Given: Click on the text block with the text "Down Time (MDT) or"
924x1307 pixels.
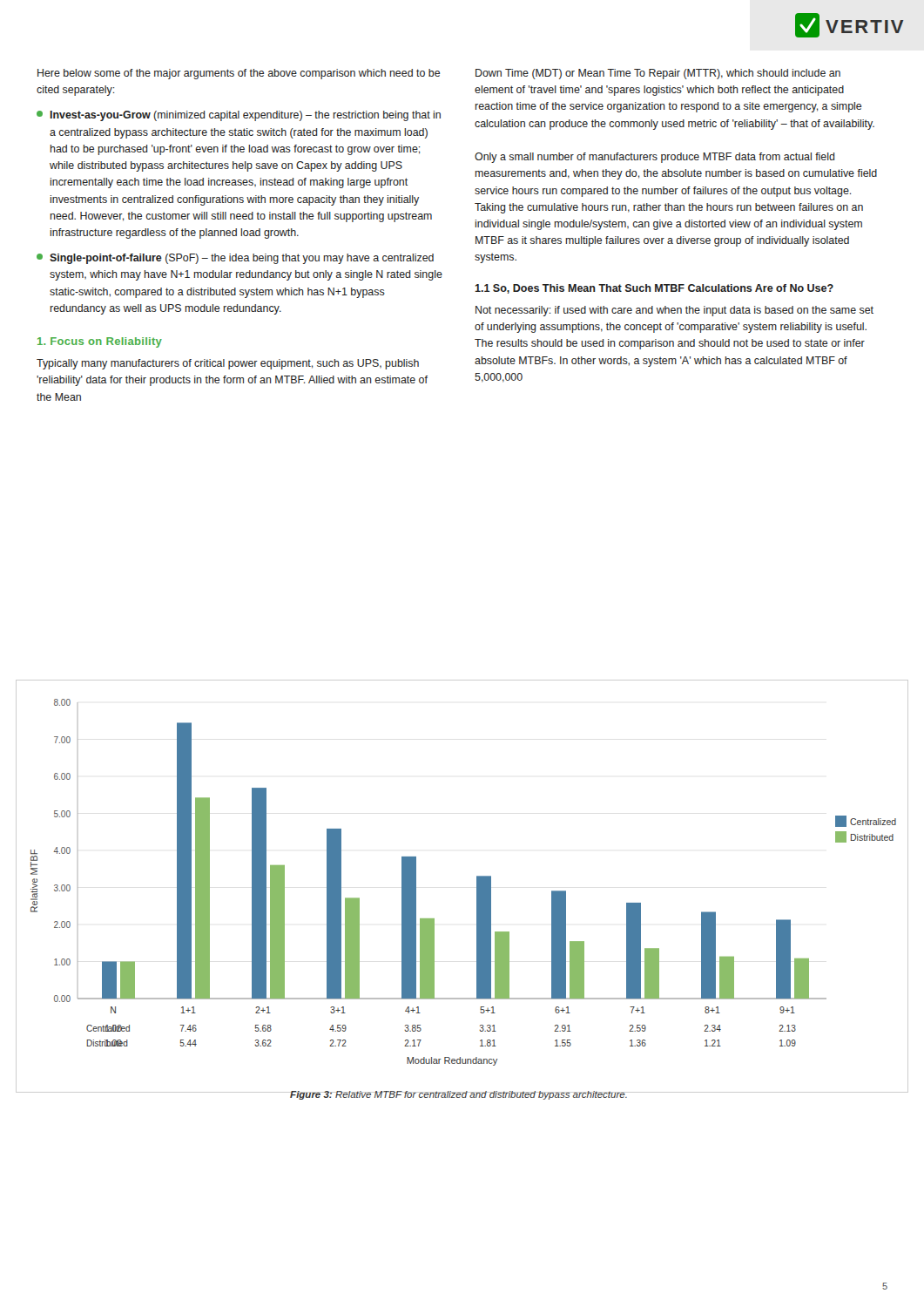Looking at the screenshot, I should [676, 165].
